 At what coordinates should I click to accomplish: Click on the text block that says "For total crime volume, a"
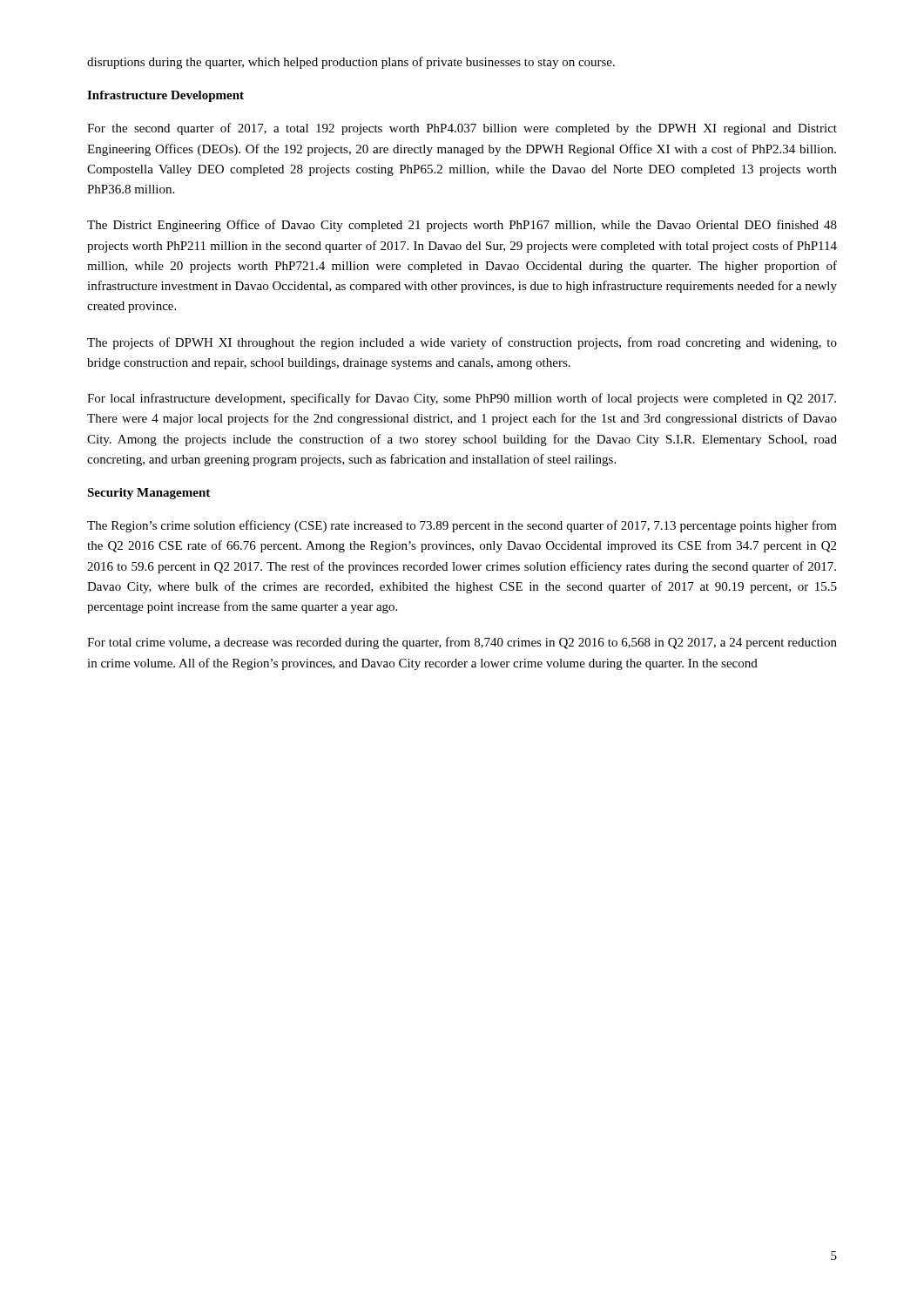pyautogui.click(x=462, y=653)
